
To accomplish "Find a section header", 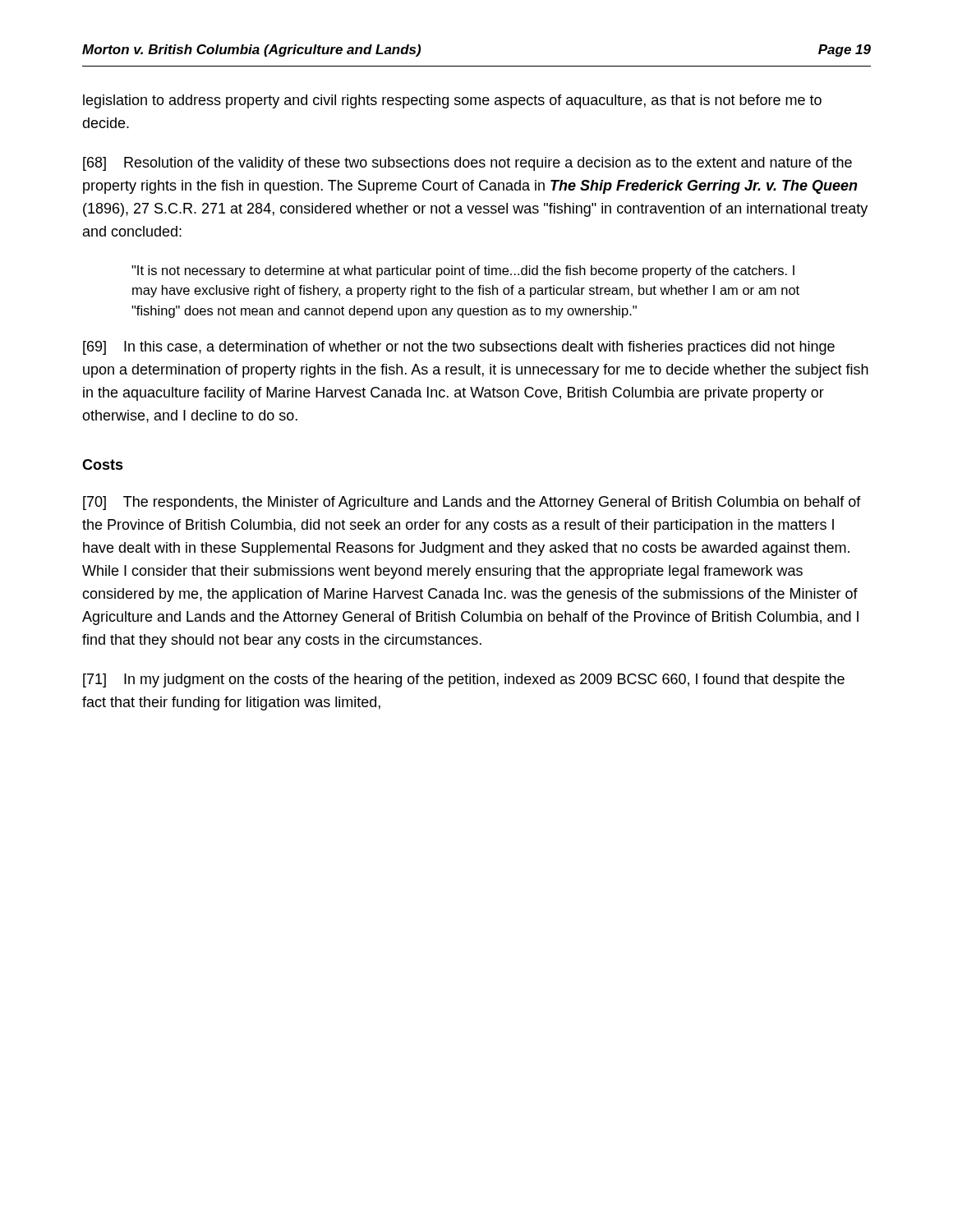I will [103, 464].
